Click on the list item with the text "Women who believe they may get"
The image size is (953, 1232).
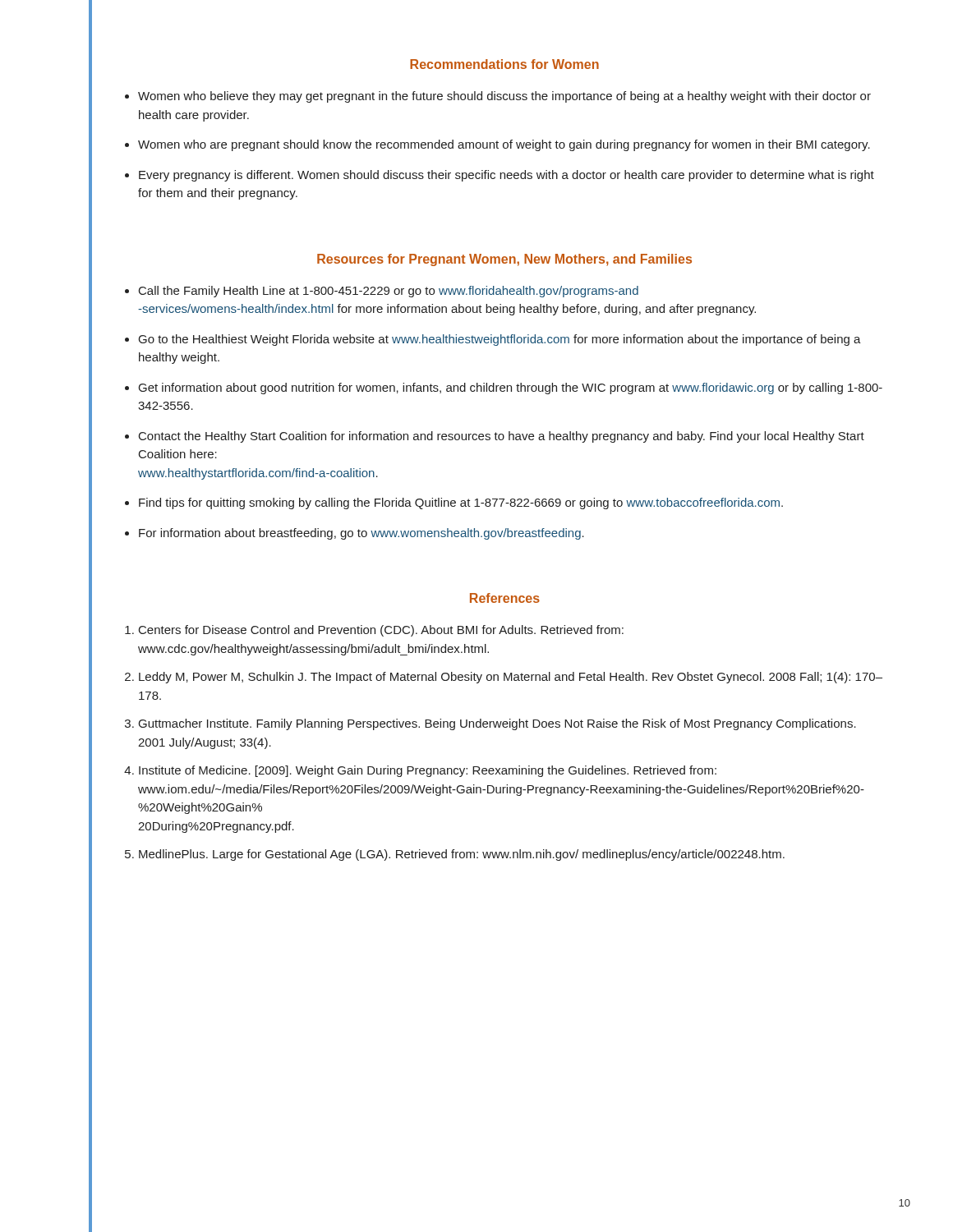[x=504, y=105]
